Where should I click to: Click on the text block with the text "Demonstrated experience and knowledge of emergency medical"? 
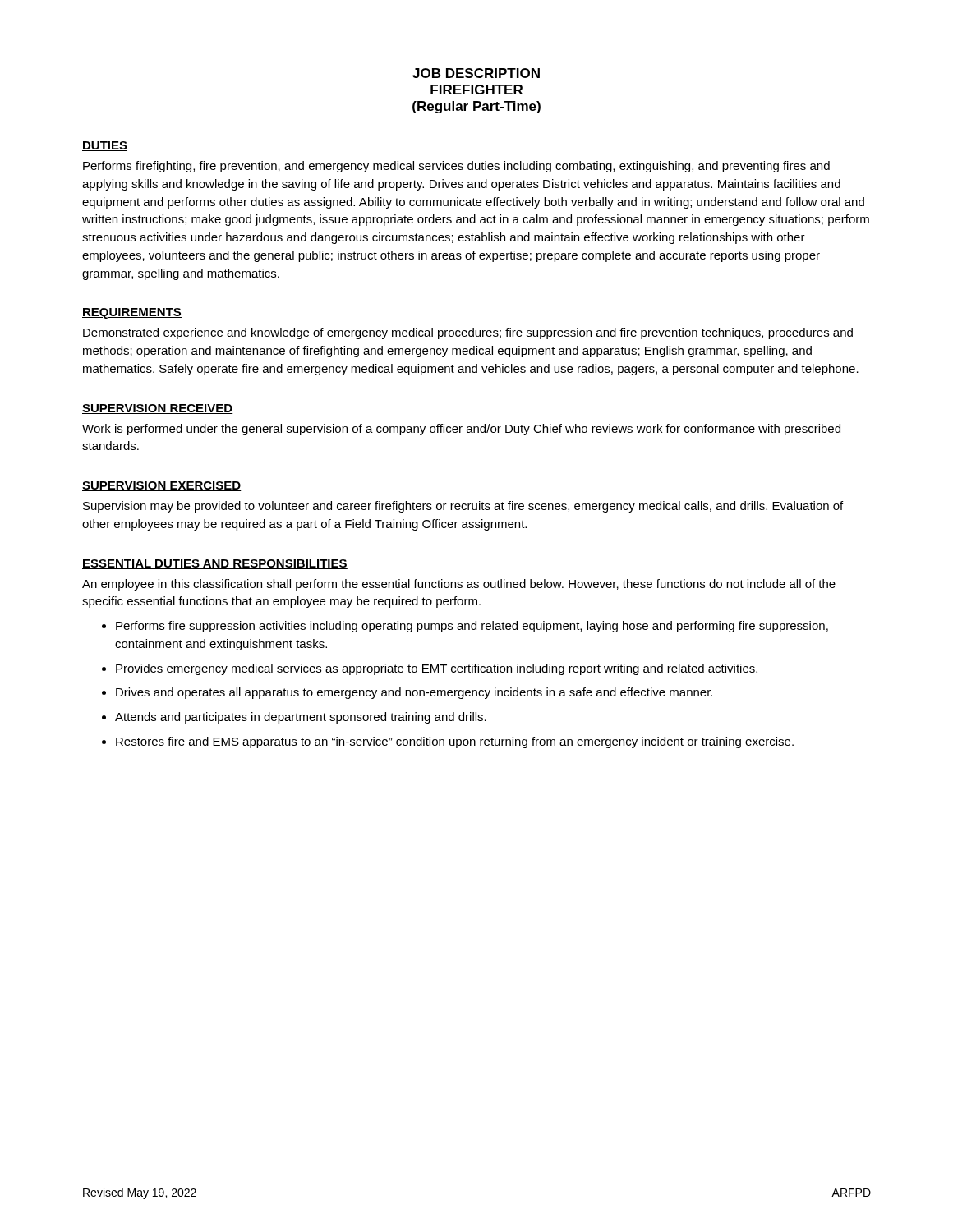click(x=471, y=350)
